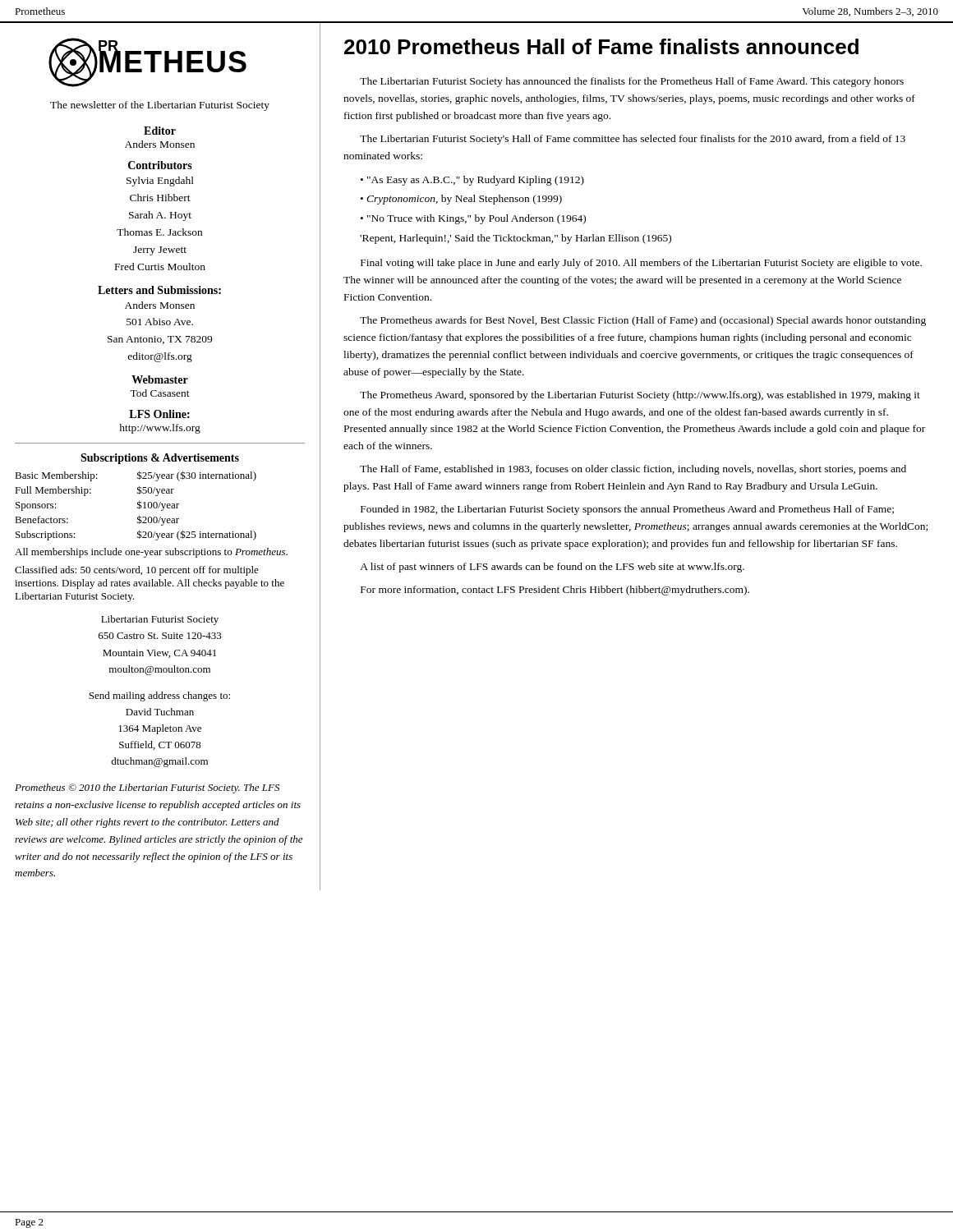Locate the text block that reads "Classified ads: 50 cents/word, 10 percent off"
The width and height of the screenshot is (953, 1232).
(x=150, y=583)
